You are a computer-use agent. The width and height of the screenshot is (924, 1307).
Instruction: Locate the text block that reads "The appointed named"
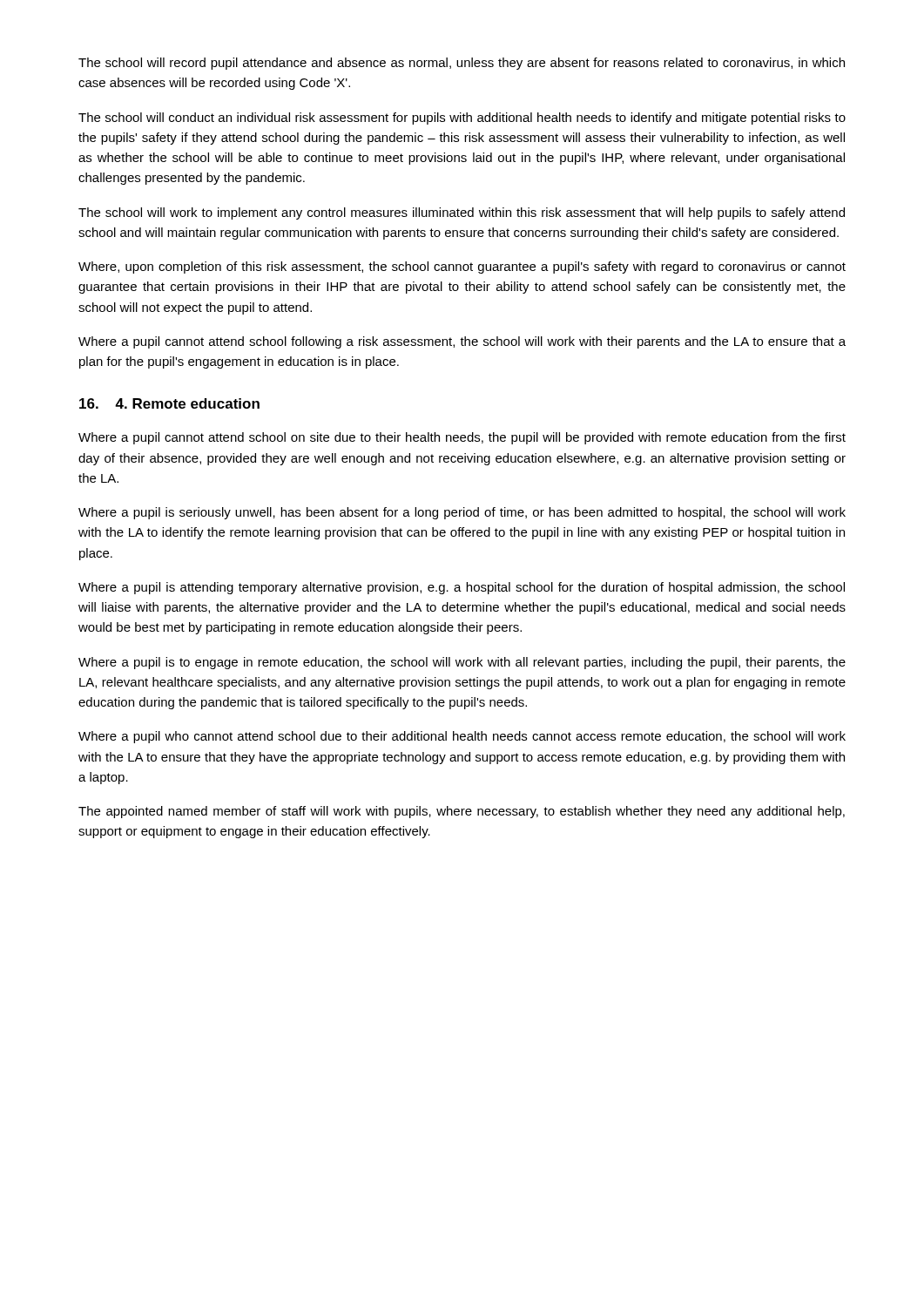[x=462, y=821]
